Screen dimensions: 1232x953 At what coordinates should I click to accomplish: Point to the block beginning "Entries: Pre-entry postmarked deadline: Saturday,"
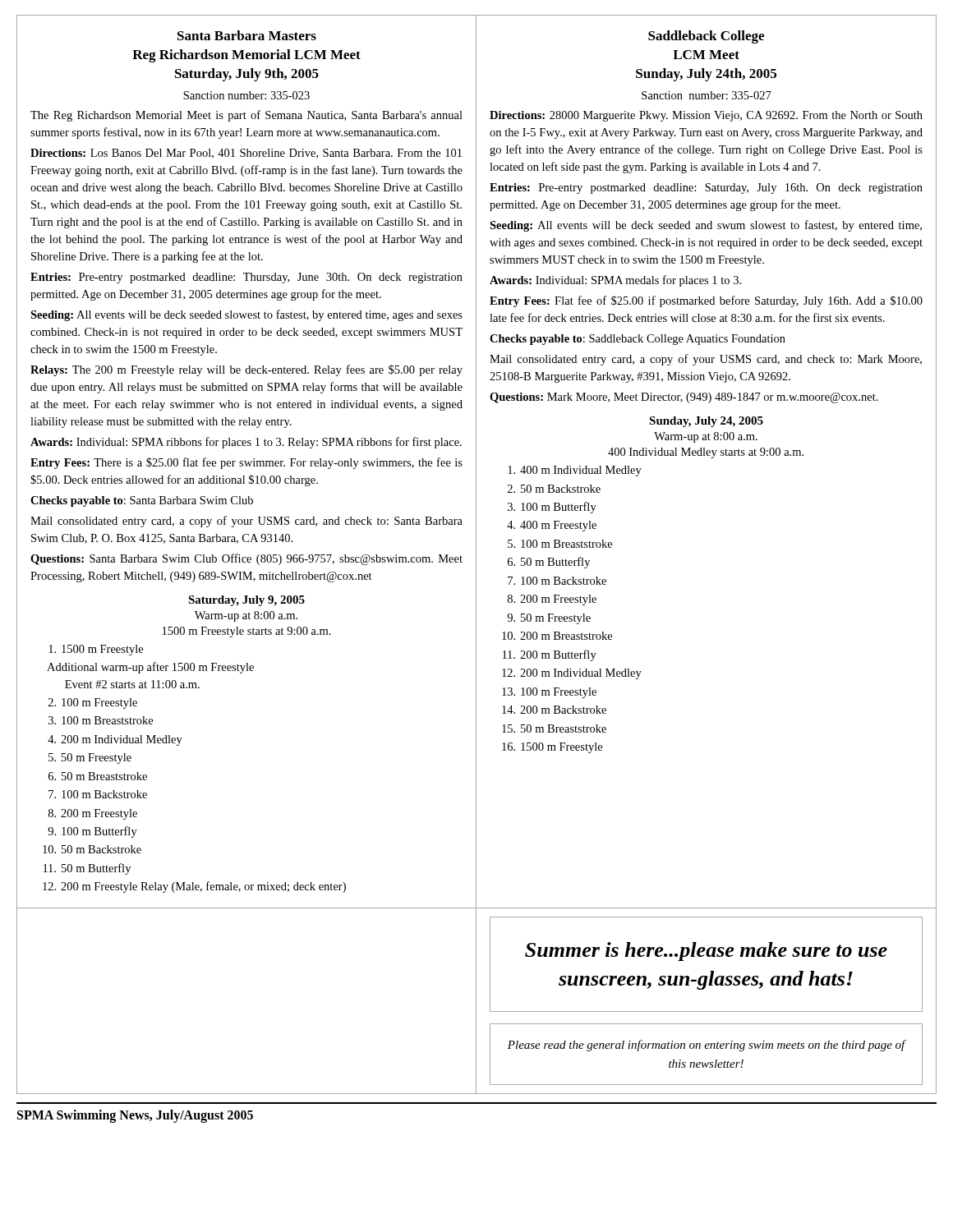click(x=706, y=196)
